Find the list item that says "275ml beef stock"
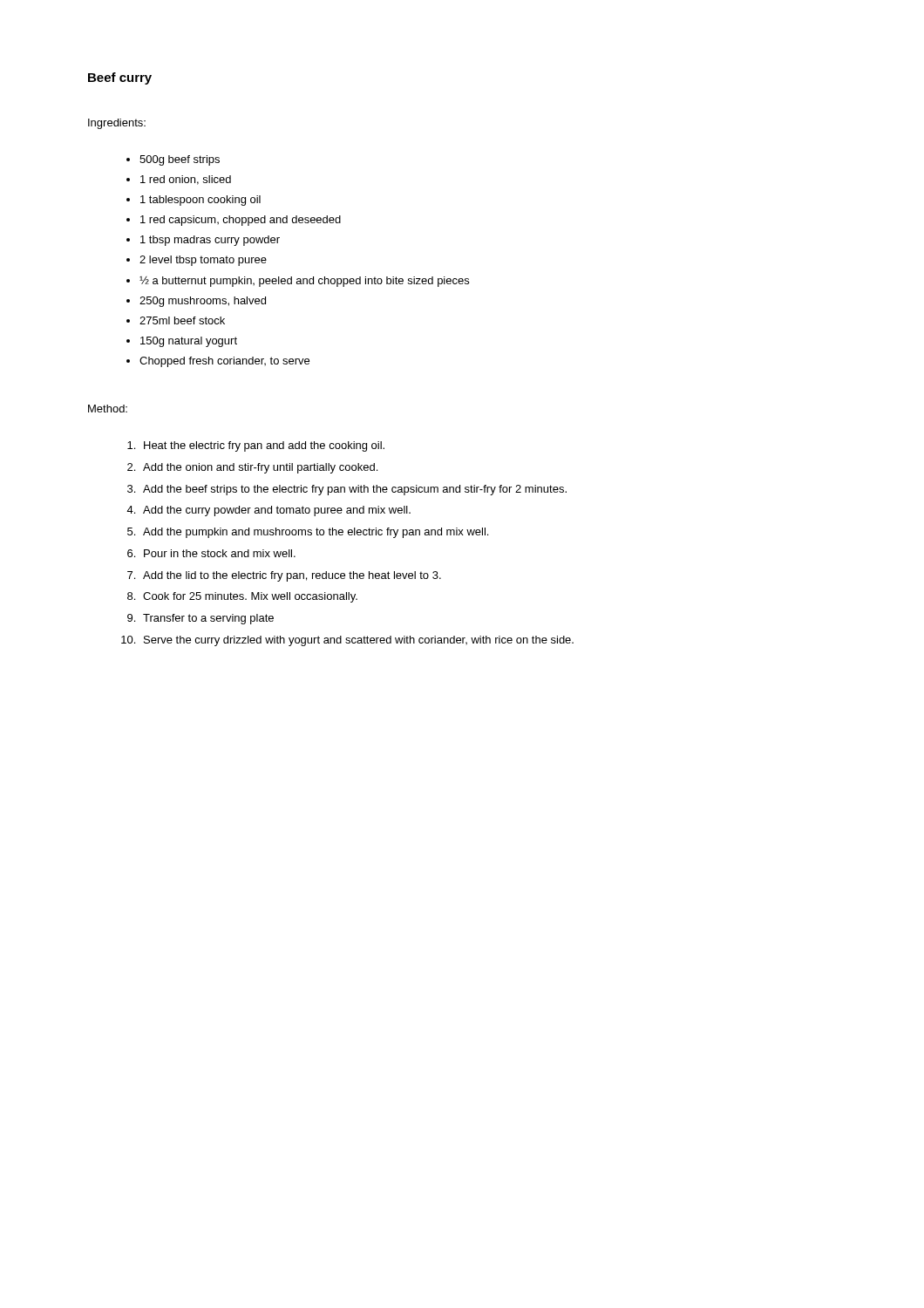The image size is (924, 1308). point(182,320)
